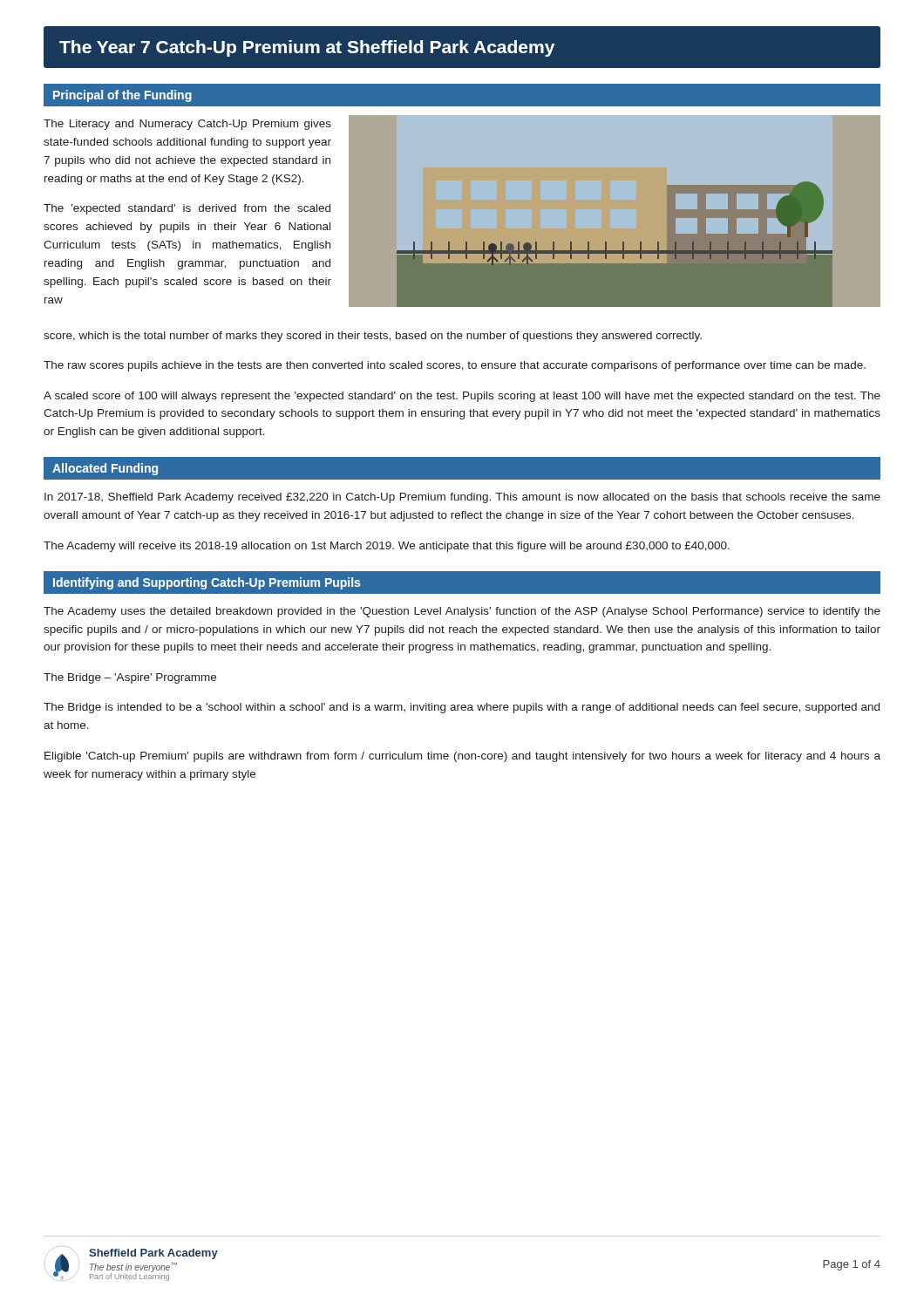Viewport: 924px width, 1308px height.
Task: Find the passage starting "The Bridge is intended"
Action: [462, 717]
